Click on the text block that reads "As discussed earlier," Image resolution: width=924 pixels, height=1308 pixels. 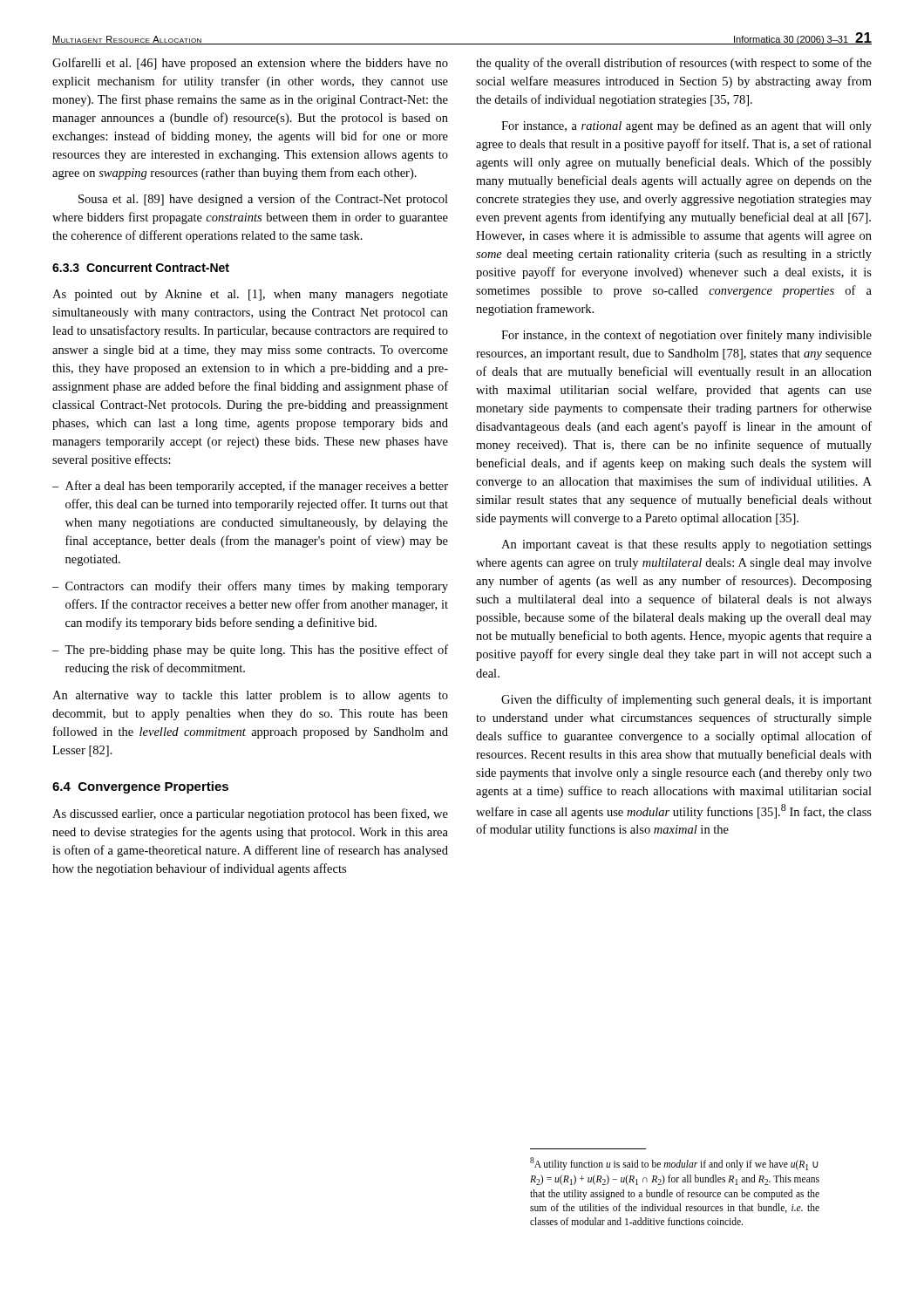tap(250, 841)
